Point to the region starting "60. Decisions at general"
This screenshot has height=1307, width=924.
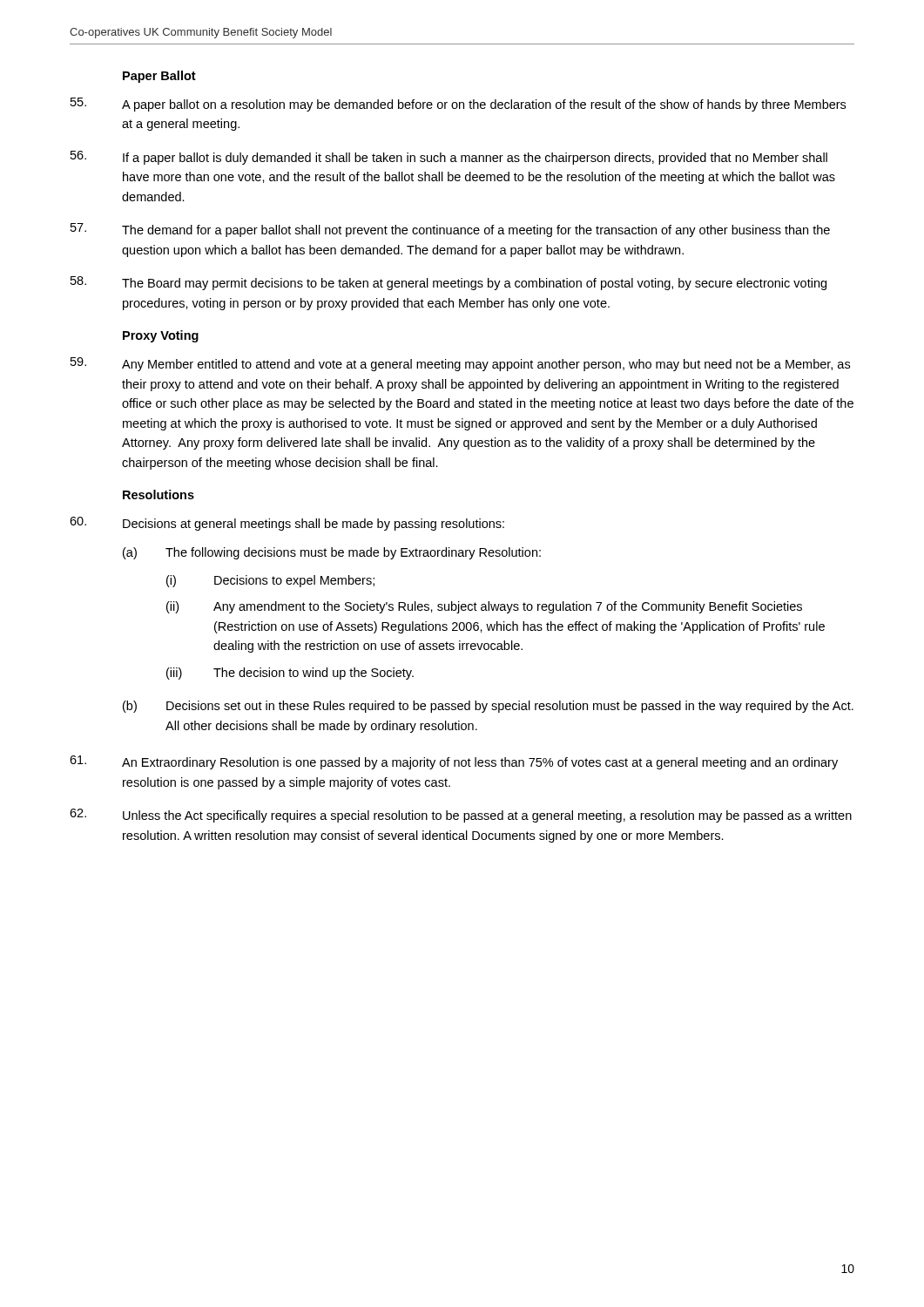pyautogui.click(x=462, y=627)
